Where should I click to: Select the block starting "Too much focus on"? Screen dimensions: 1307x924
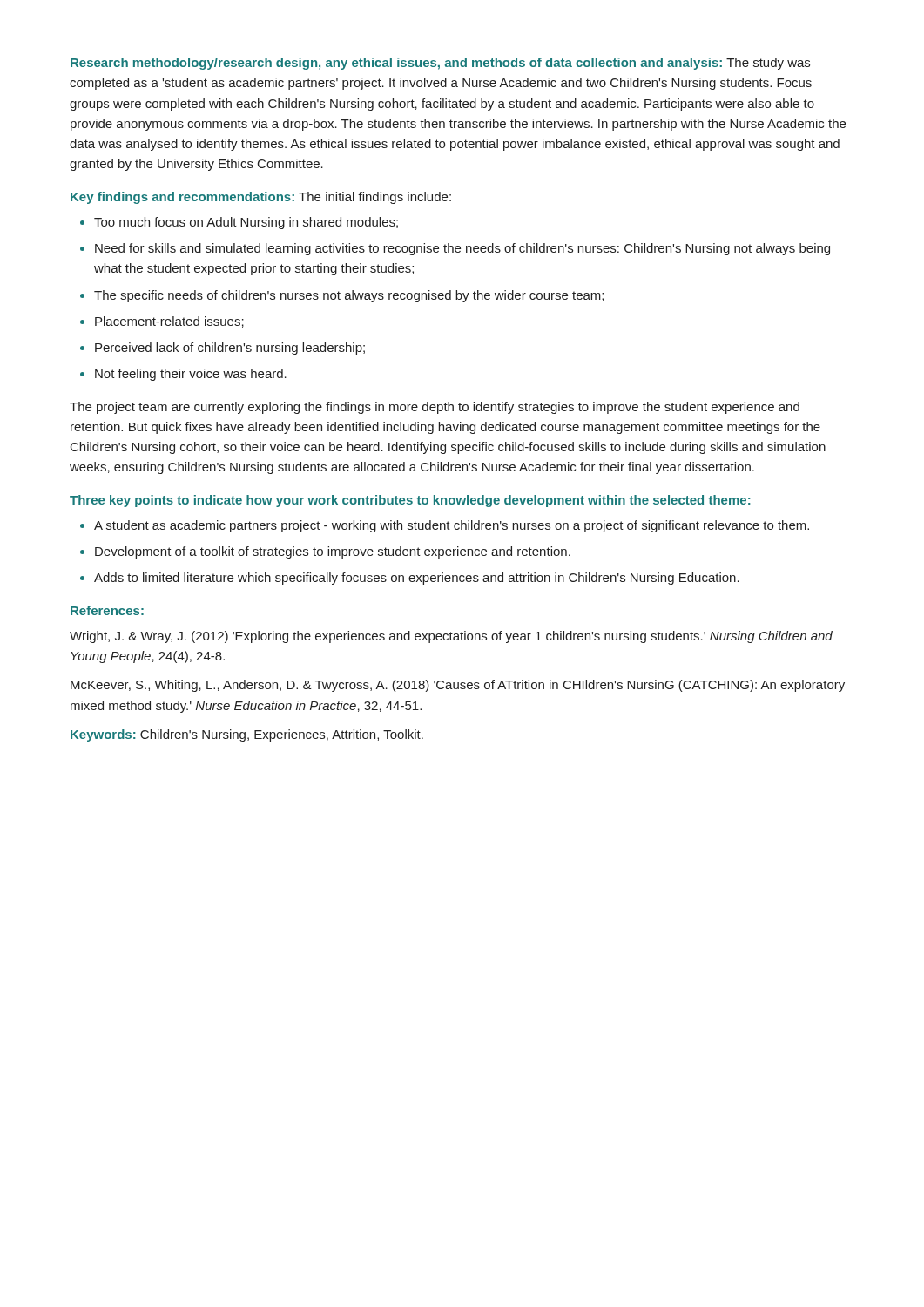(x=247, y=222)
